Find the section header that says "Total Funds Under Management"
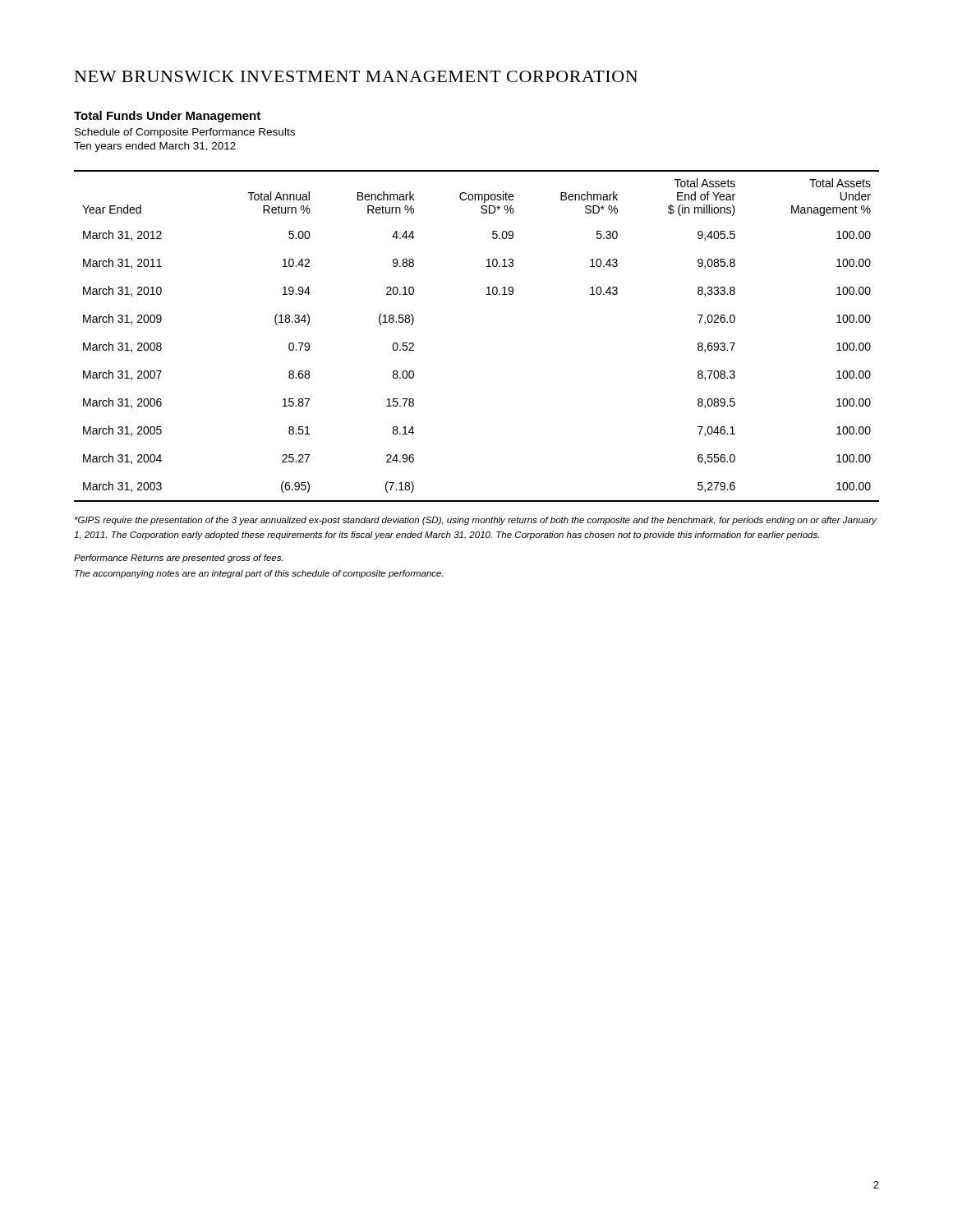This screenshot has height=1232, width=953. [x=167, y=115]
